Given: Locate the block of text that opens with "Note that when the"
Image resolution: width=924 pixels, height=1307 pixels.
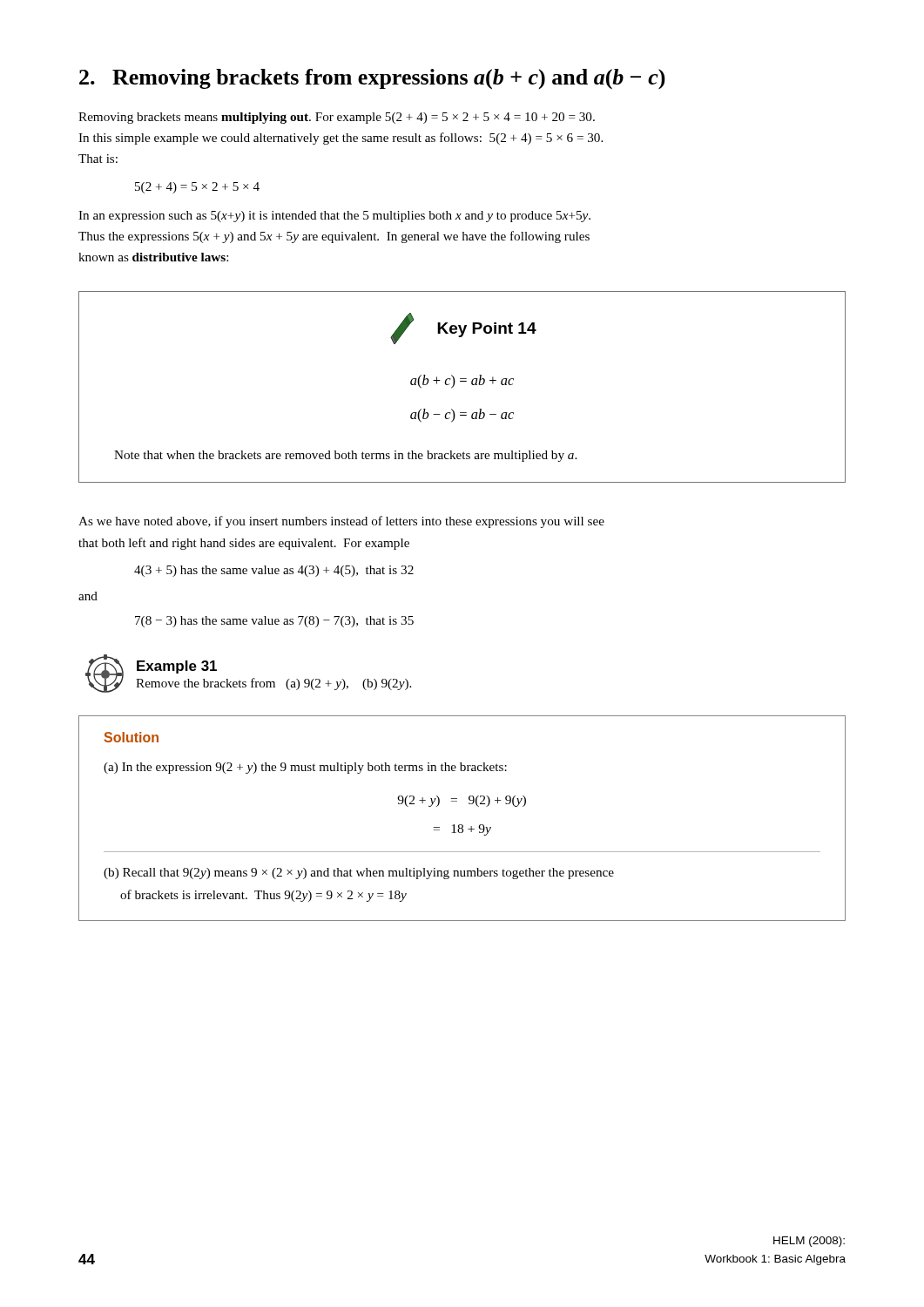Looking at the screenshot, I should tap(346, 454).
